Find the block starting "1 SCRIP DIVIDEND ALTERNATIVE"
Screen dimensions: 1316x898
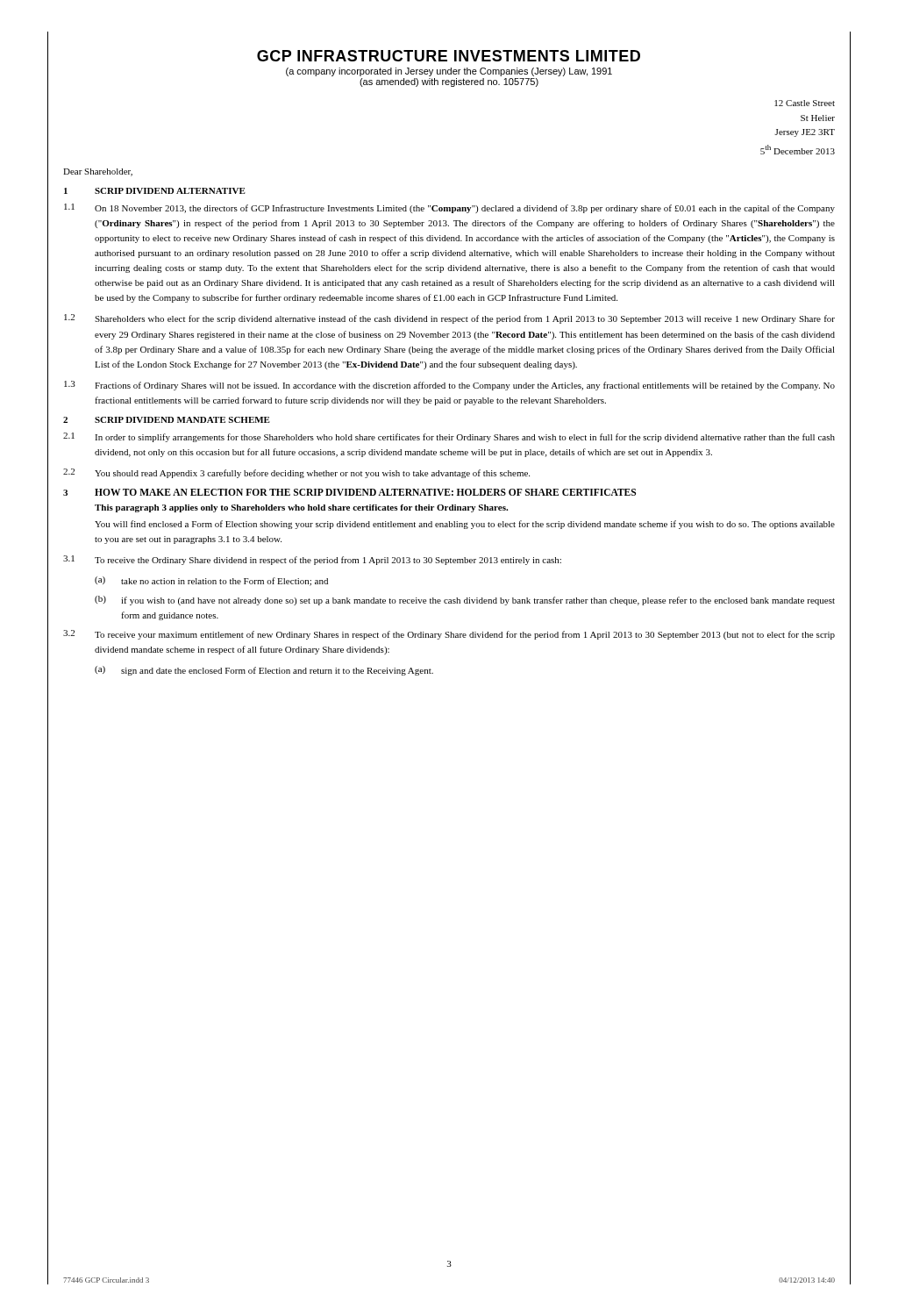click(154, 191)
